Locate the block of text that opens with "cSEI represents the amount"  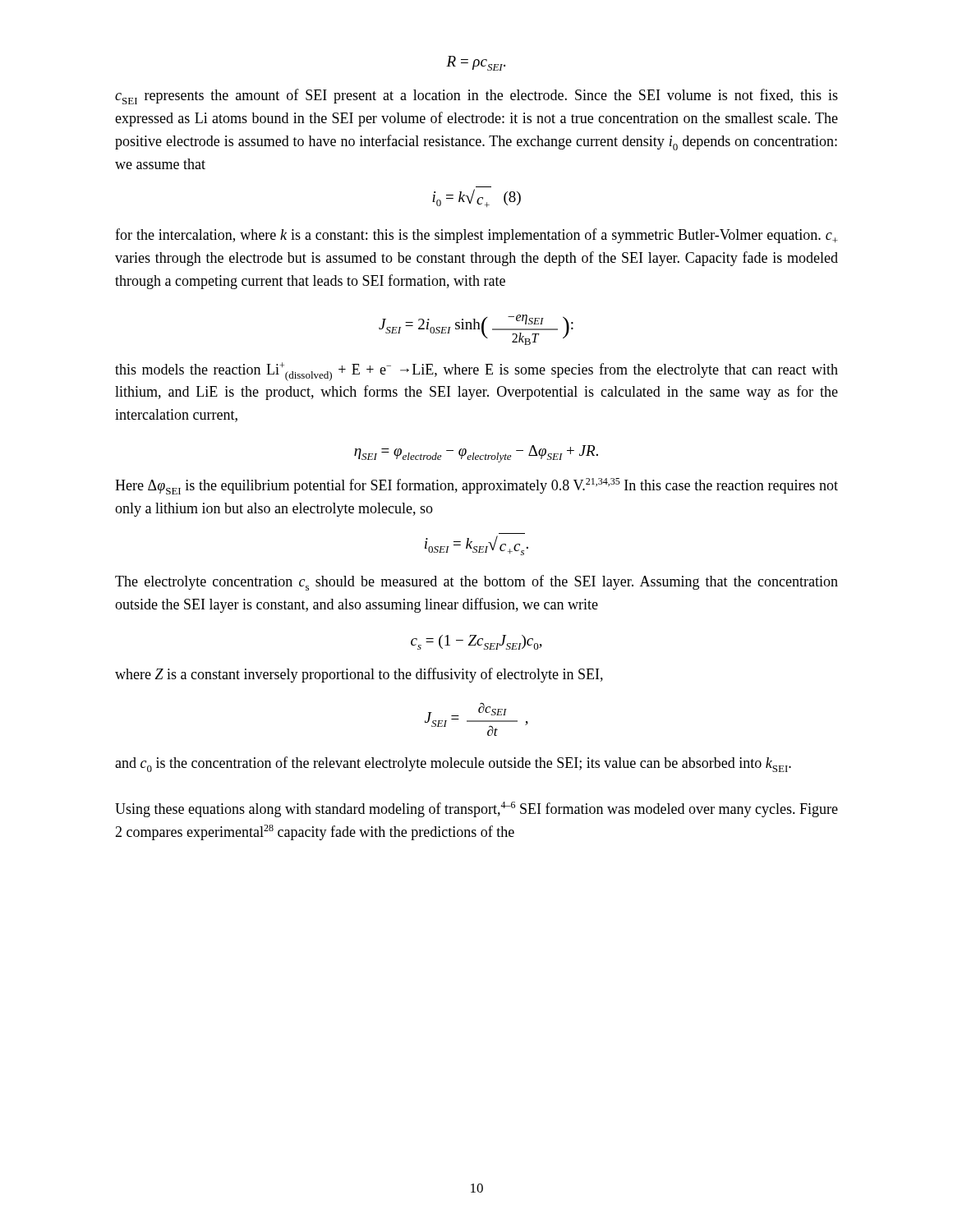pos(476,131)
